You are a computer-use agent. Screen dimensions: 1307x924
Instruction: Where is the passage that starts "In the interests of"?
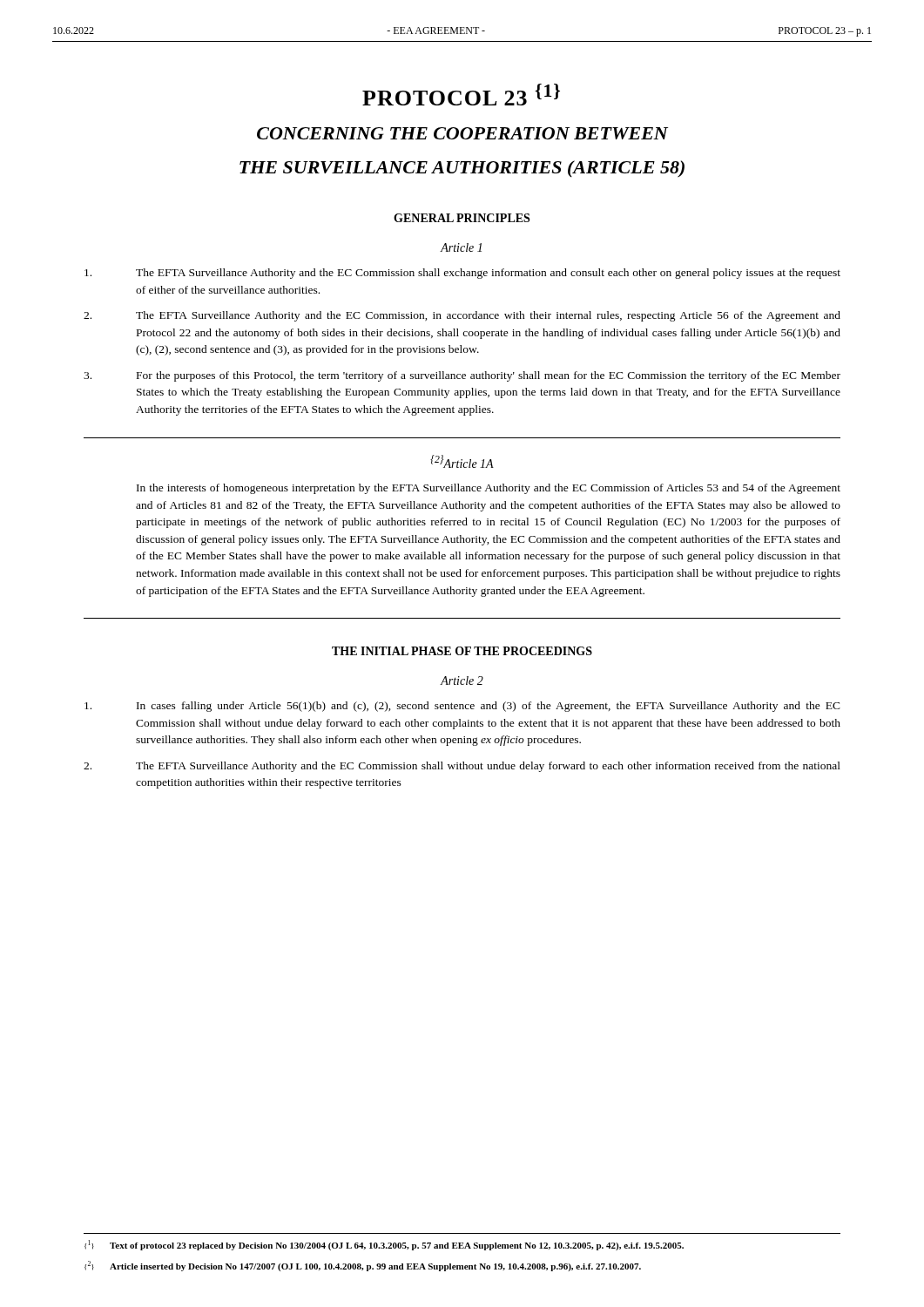pyautogui.click(x=488, y=539)
